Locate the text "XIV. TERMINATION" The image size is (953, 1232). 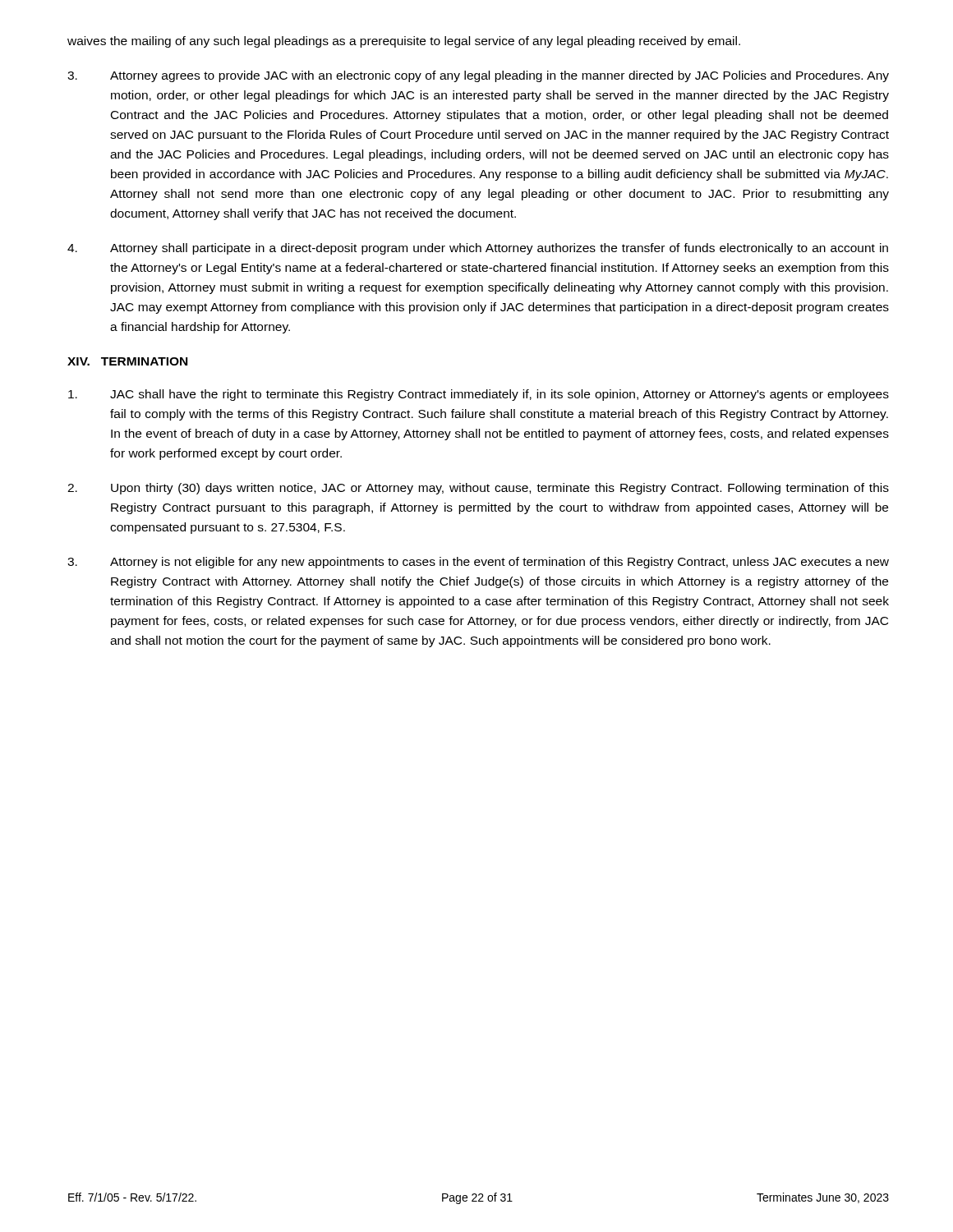tap(128, 361)
